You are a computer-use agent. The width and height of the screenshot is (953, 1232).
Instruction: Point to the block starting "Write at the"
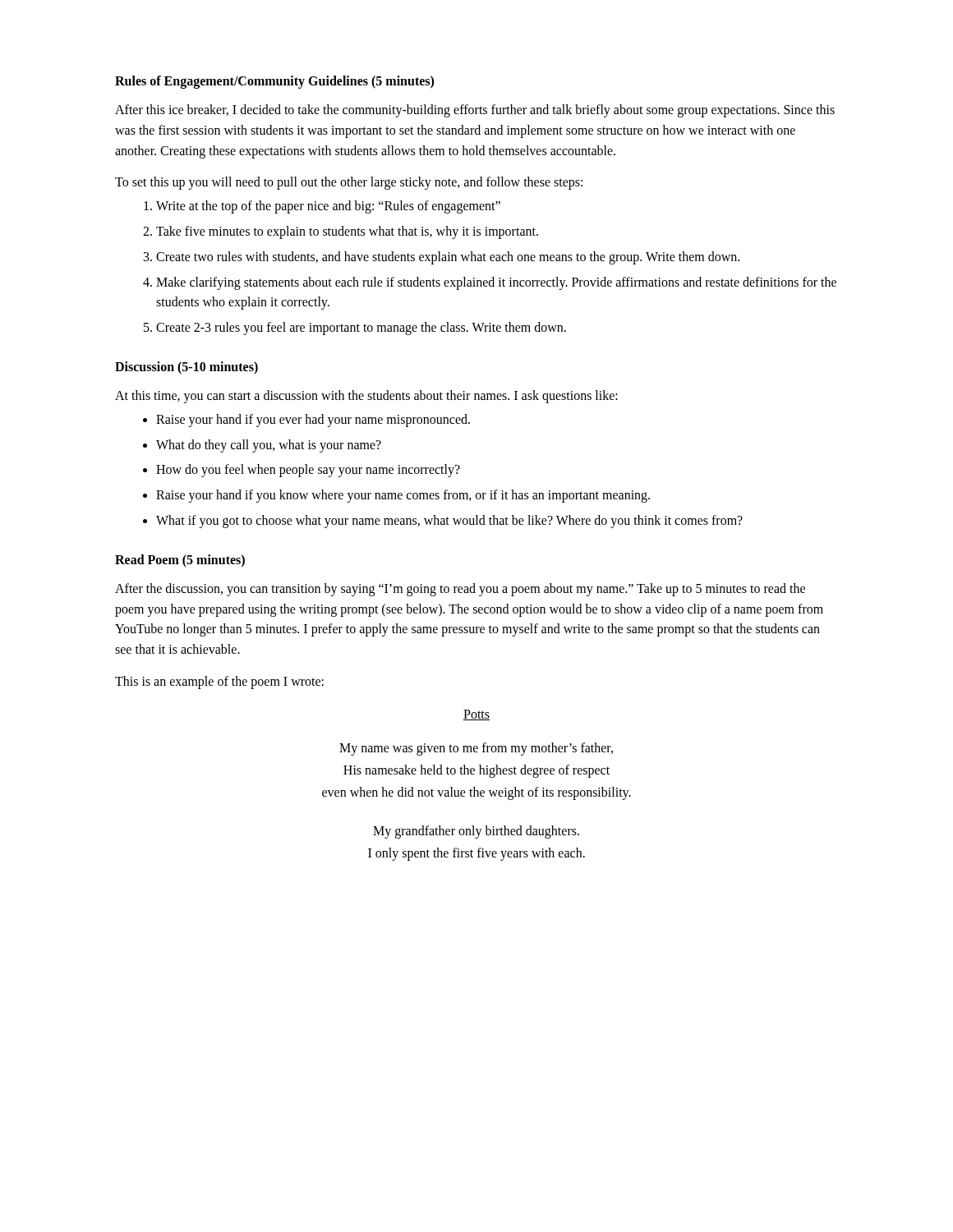328,206
